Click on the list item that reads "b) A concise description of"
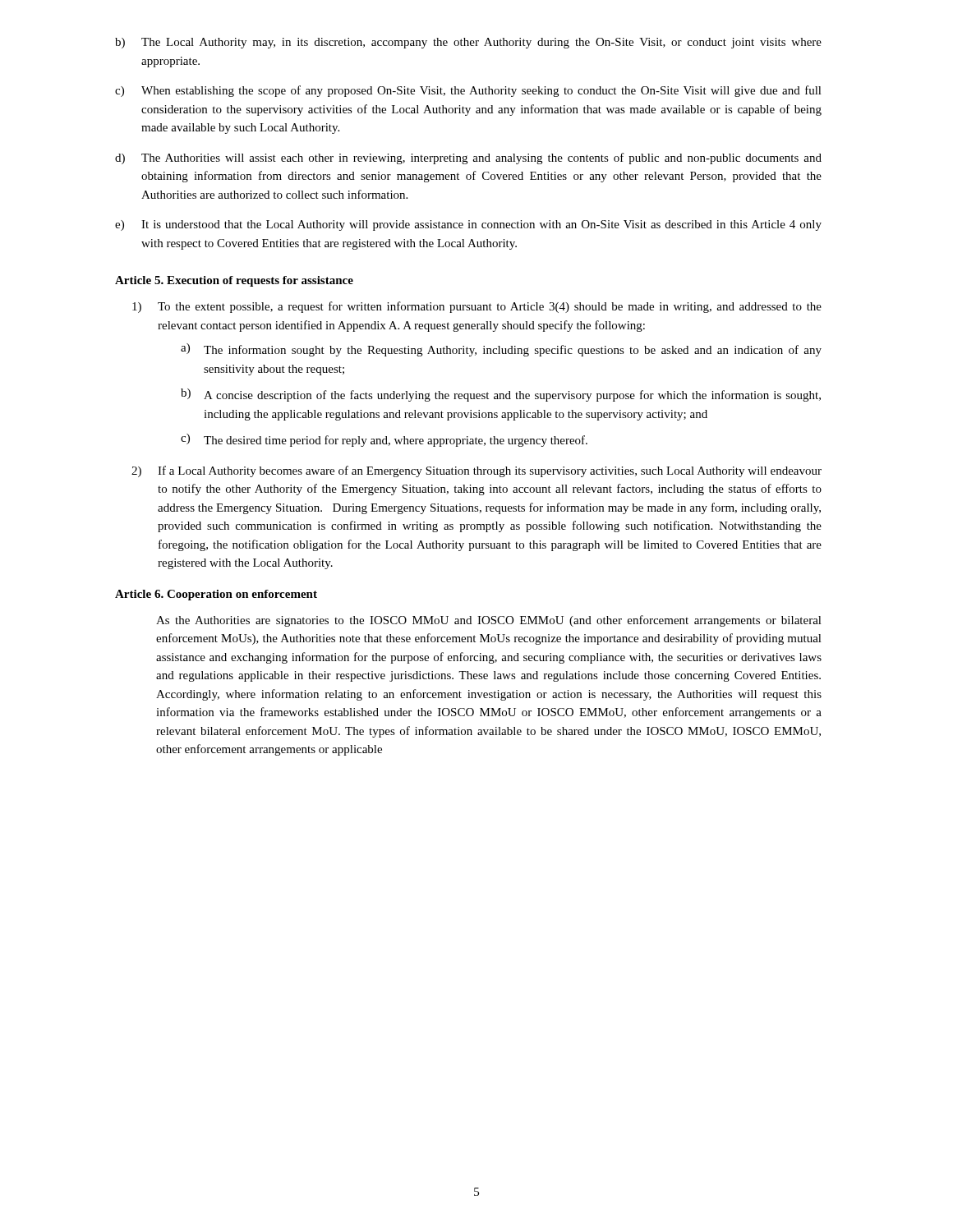The height and width of the screenshot is (1232, 953). pos(501,404)
